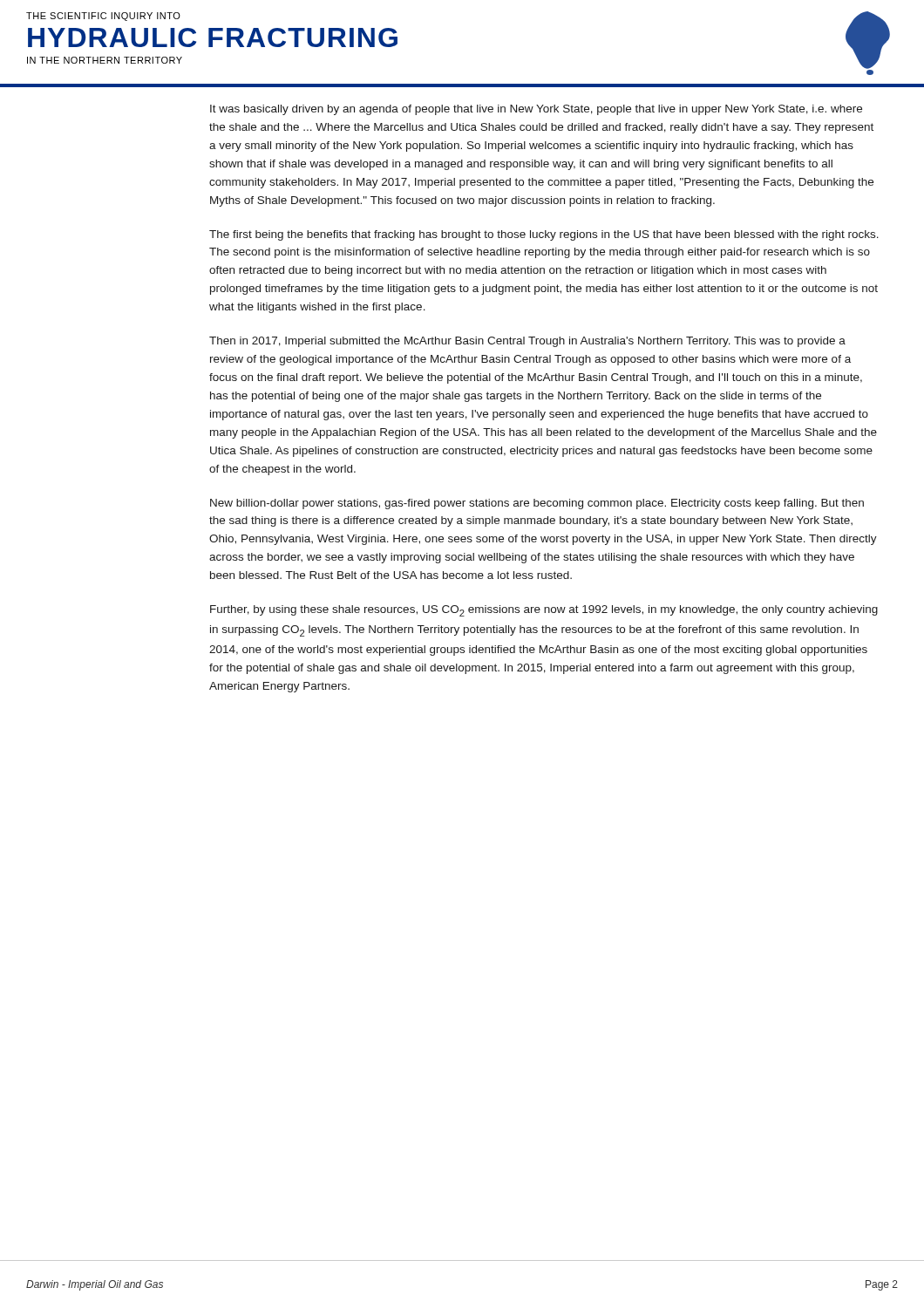
Task: Point to the block beginning "Further, by using"
Action: point(544,648)
